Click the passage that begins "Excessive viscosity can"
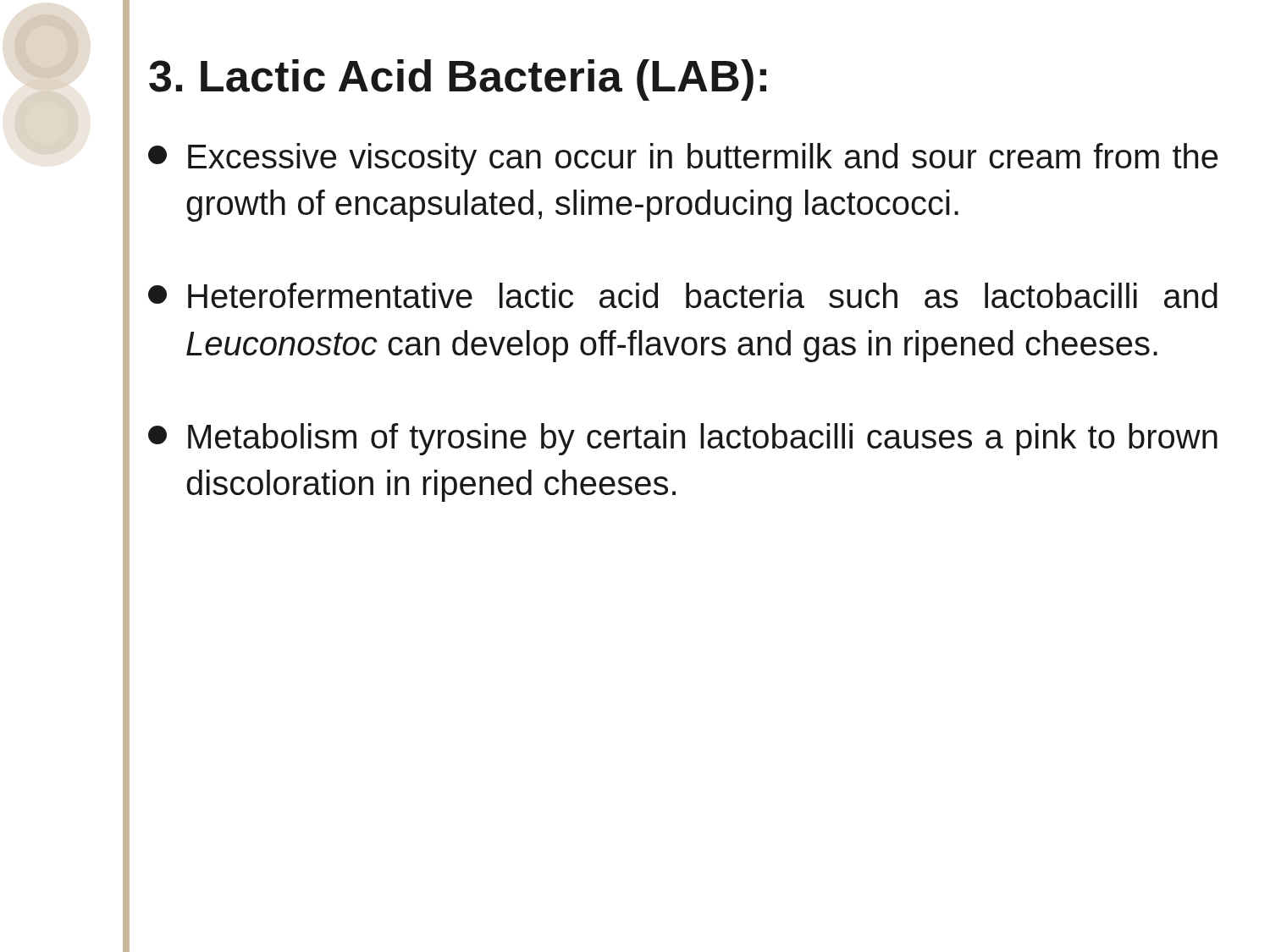The width and height of the screenshot is (1270, 952). 684,180
